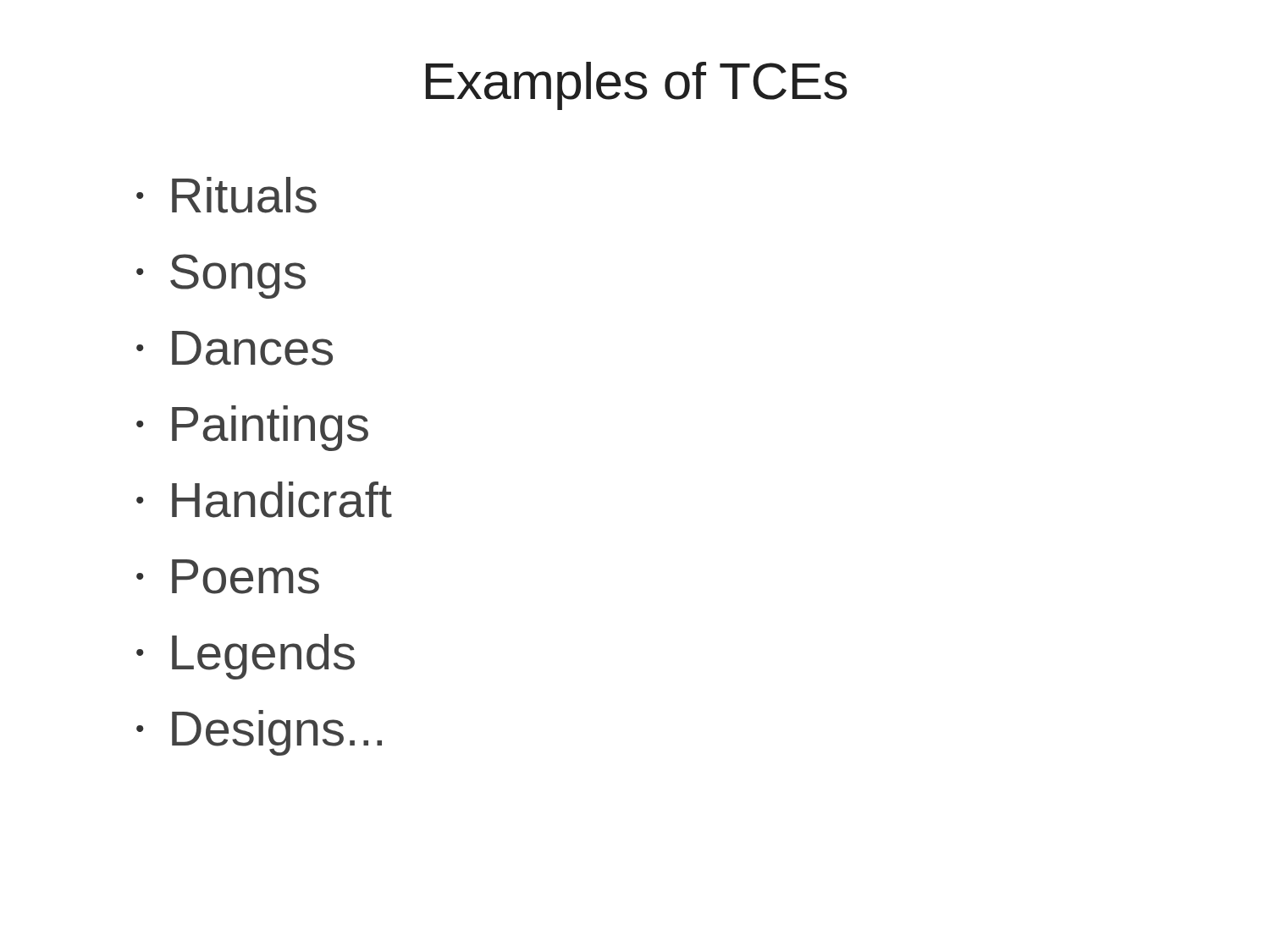1270x952 pixels.
Task: Select the text starting "• Songs"
Action: coord(221,272)
